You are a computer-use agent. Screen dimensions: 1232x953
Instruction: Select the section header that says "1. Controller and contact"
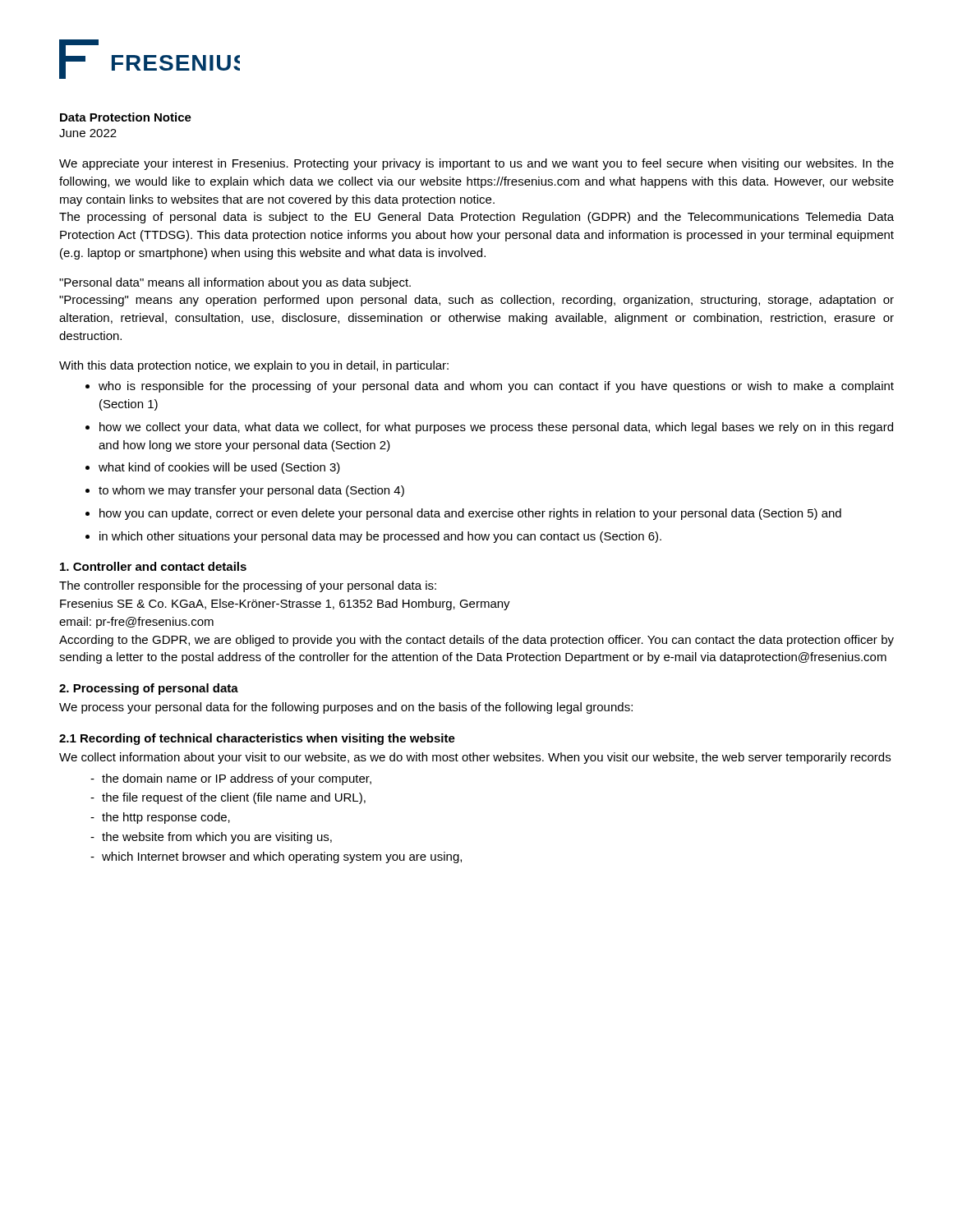153,567
